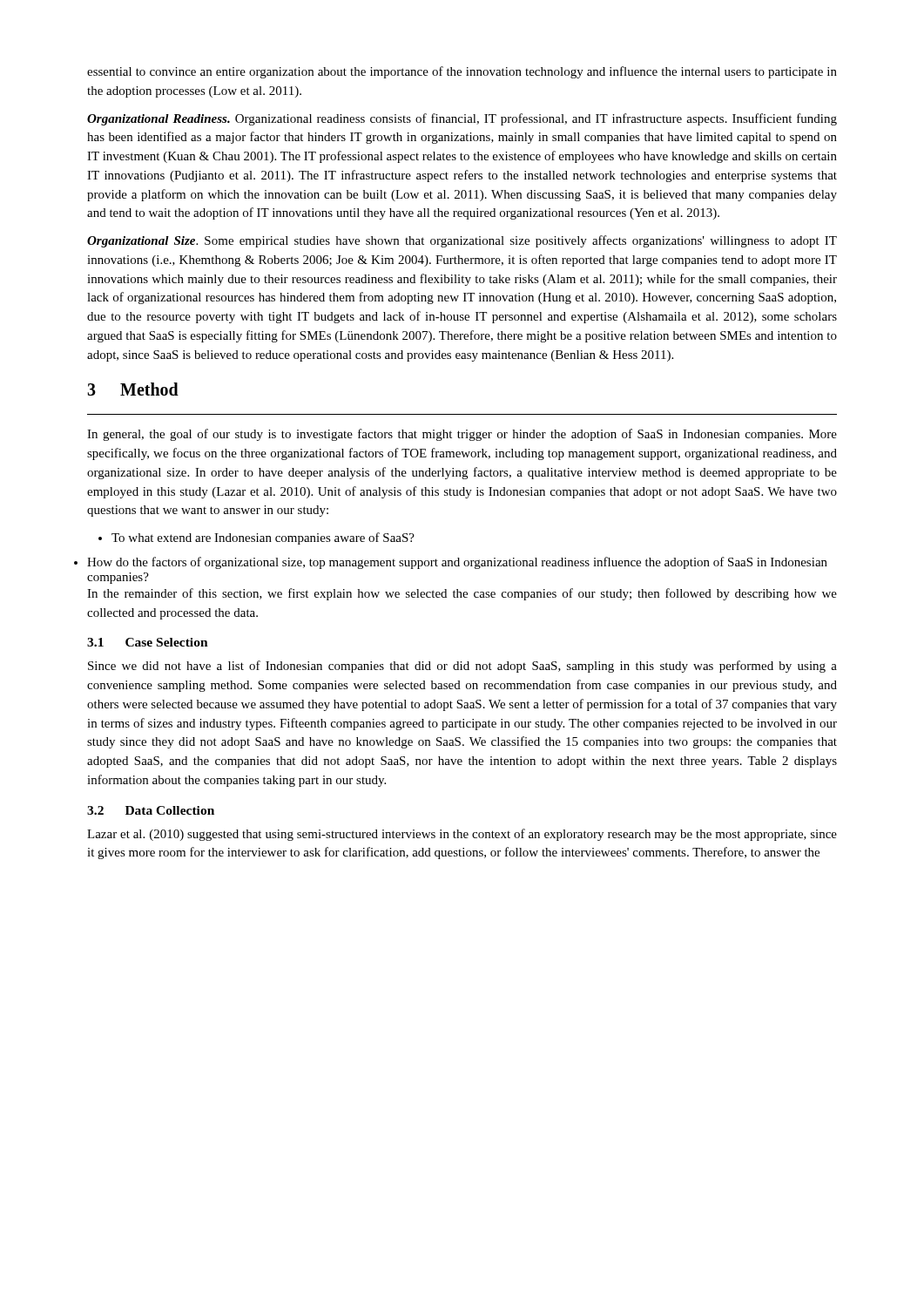Find the element starting "How do the factors of organizational size, top"
The image size is (924, 1307).
462,570
